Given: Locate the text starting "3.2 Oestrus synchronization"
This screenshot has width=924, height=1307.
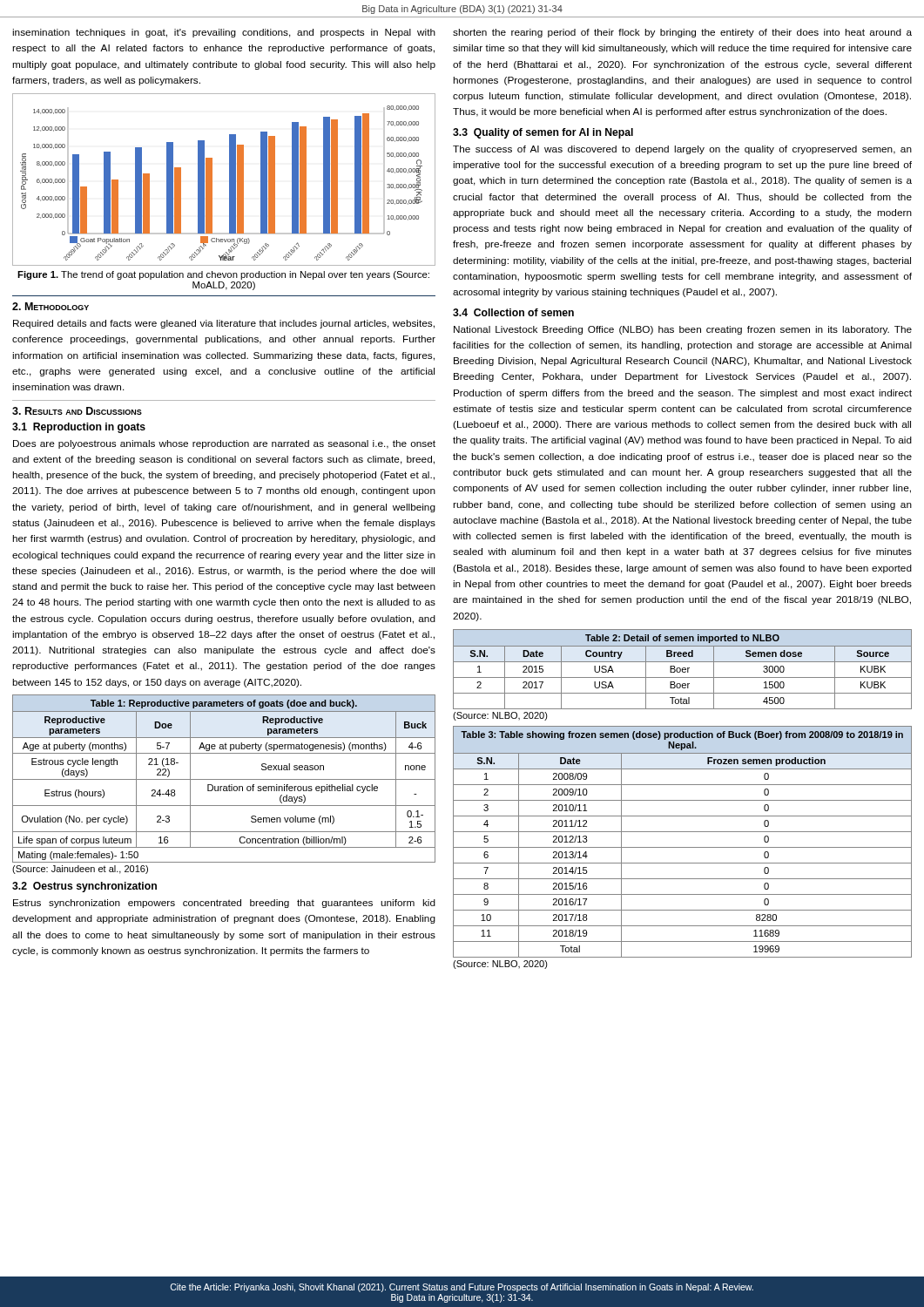Looking at the screenshot, I should coord(85,886).
